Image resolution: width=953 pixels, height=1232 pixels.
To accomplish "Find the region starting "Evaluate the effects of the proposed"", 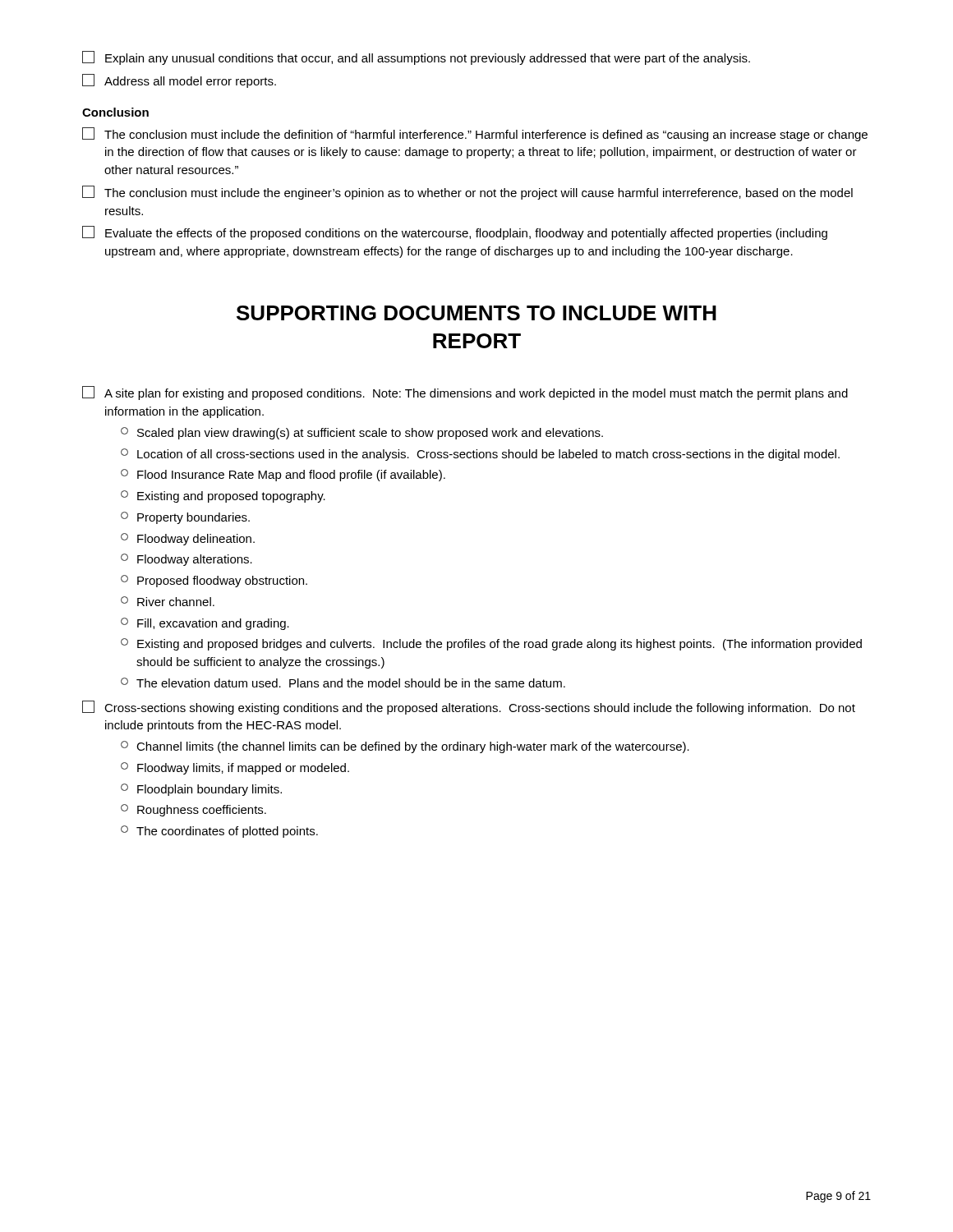I will pos(476,242).
